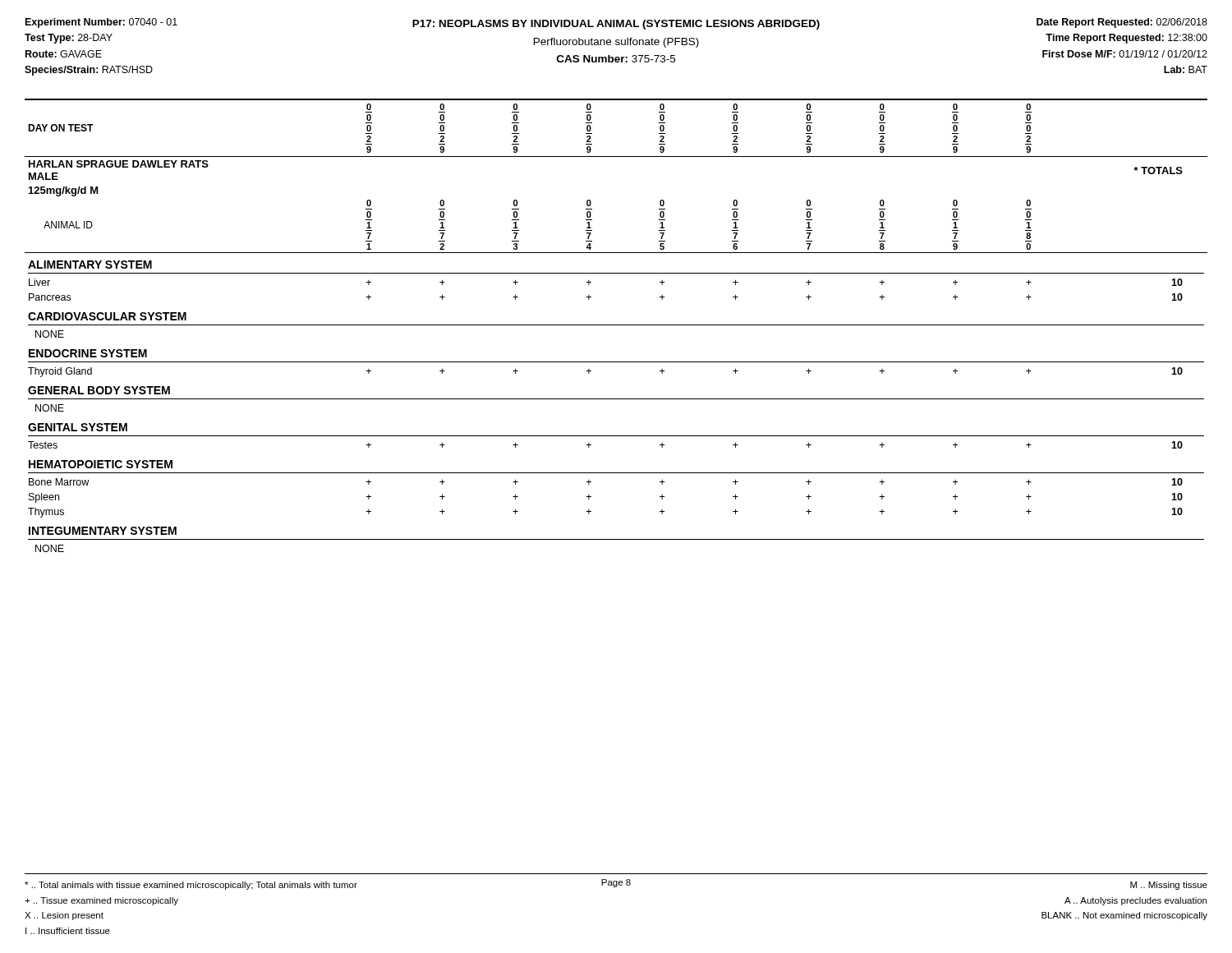Locate the region starting "GENITAL SYSTEM"
Image resolution: width=1232 pixels, height=953 pixels.
(x=78, y=427)
